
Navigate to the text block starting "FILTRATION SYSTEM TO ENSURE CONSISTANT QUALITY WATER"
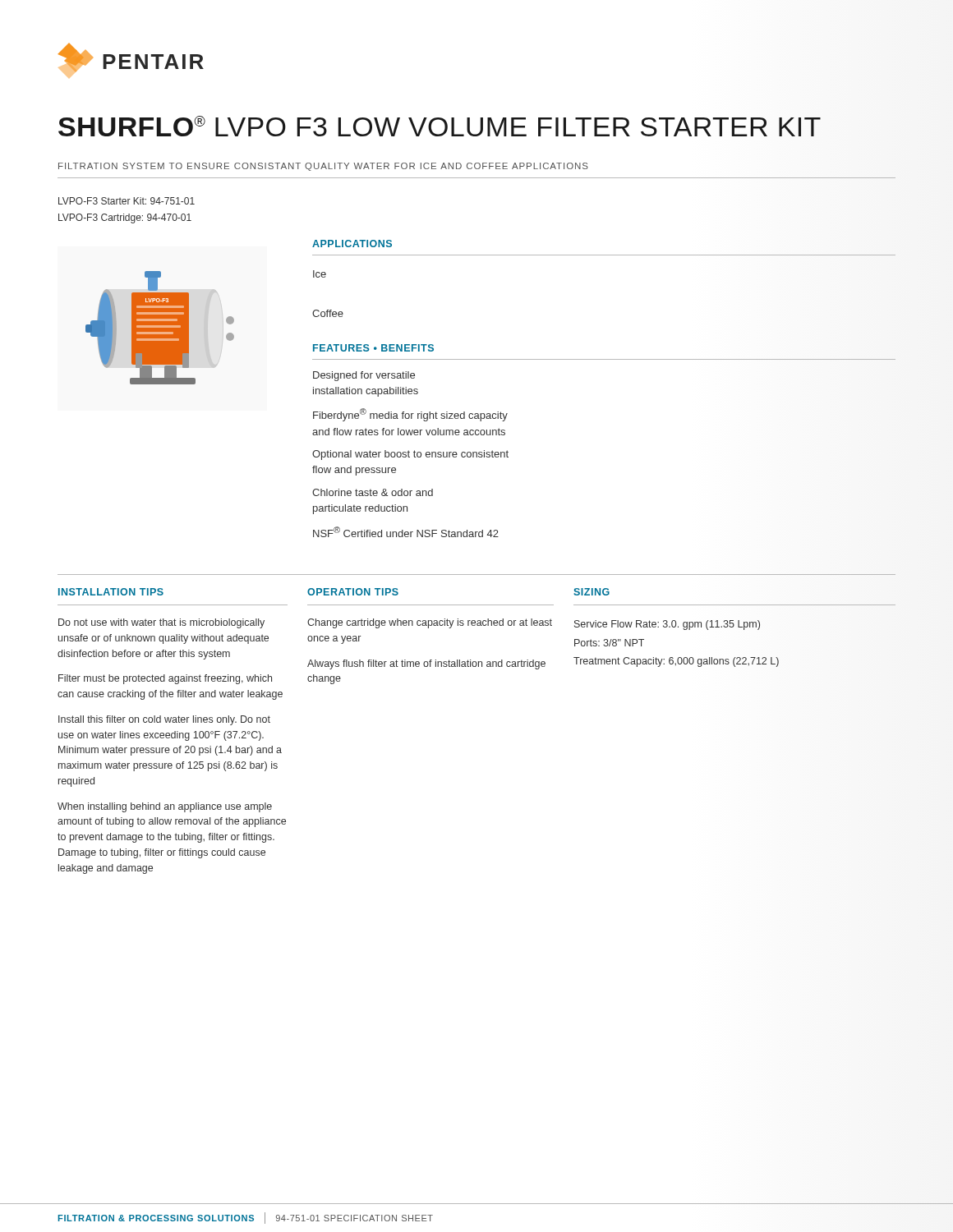[323, 166]
